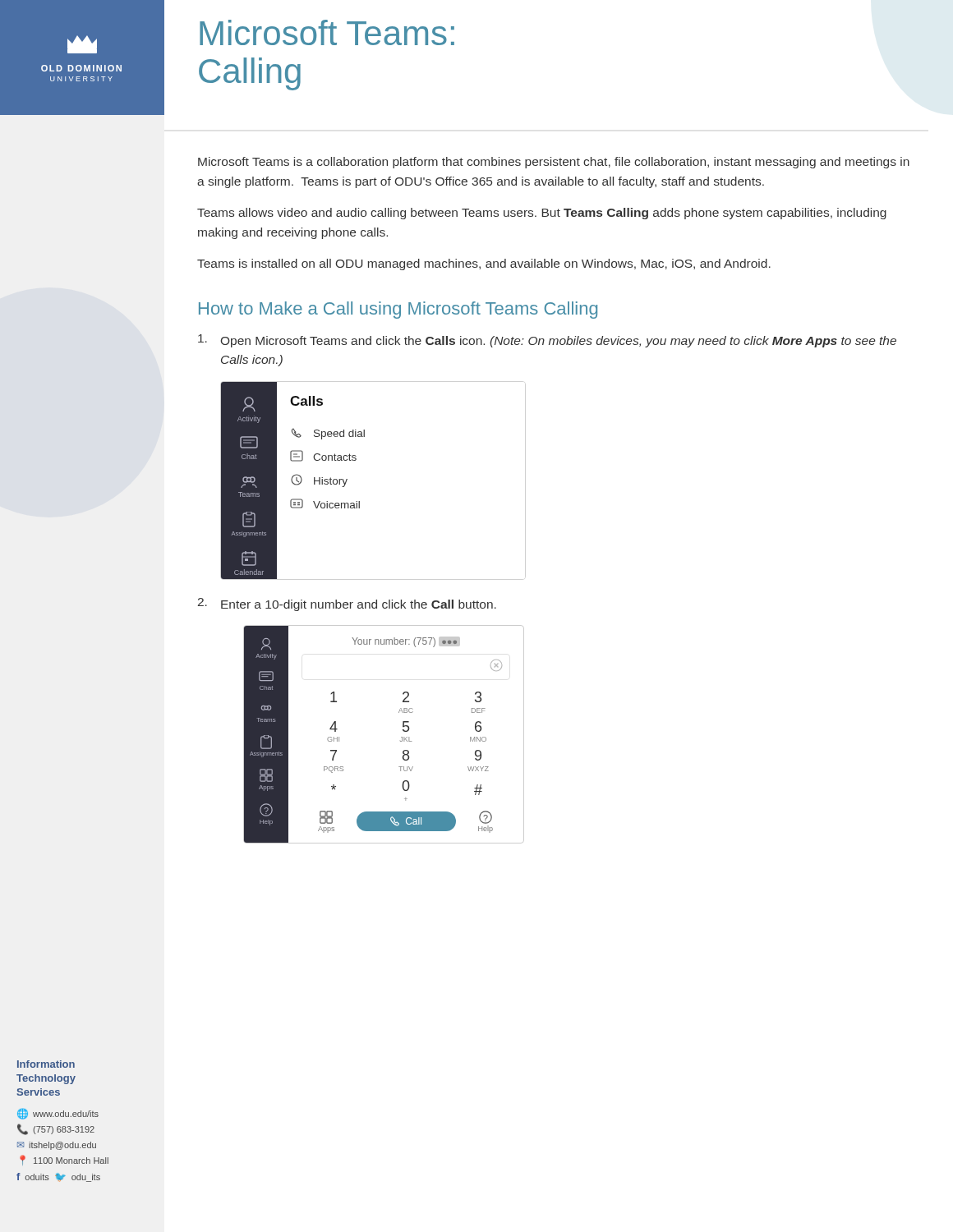Locate the element starting "Teams allows video"
Screen dimensions: 1232x953
tap(542, 222)
